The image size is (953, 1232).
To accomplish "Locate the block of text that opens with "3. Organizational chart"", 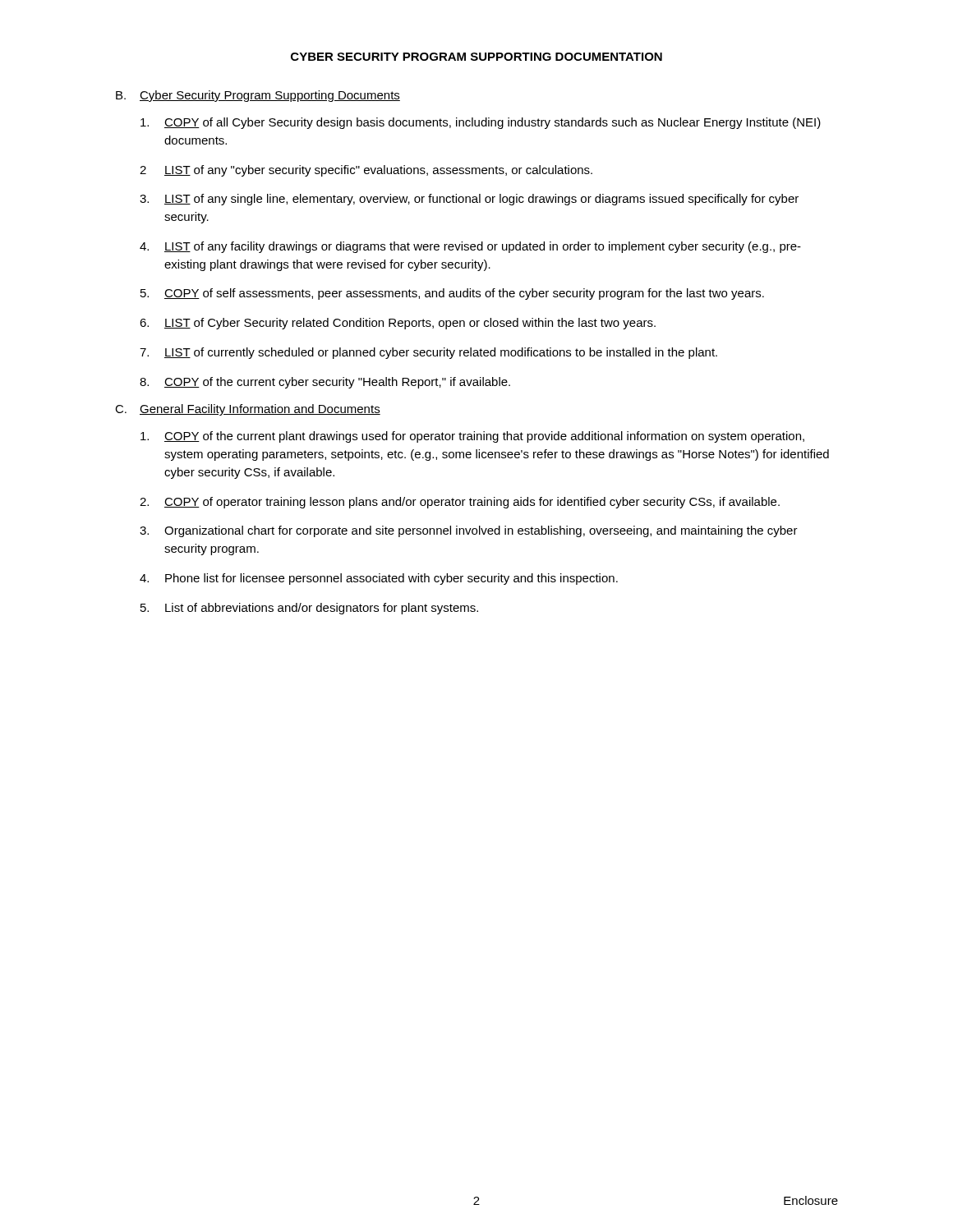I will point(489,540).
